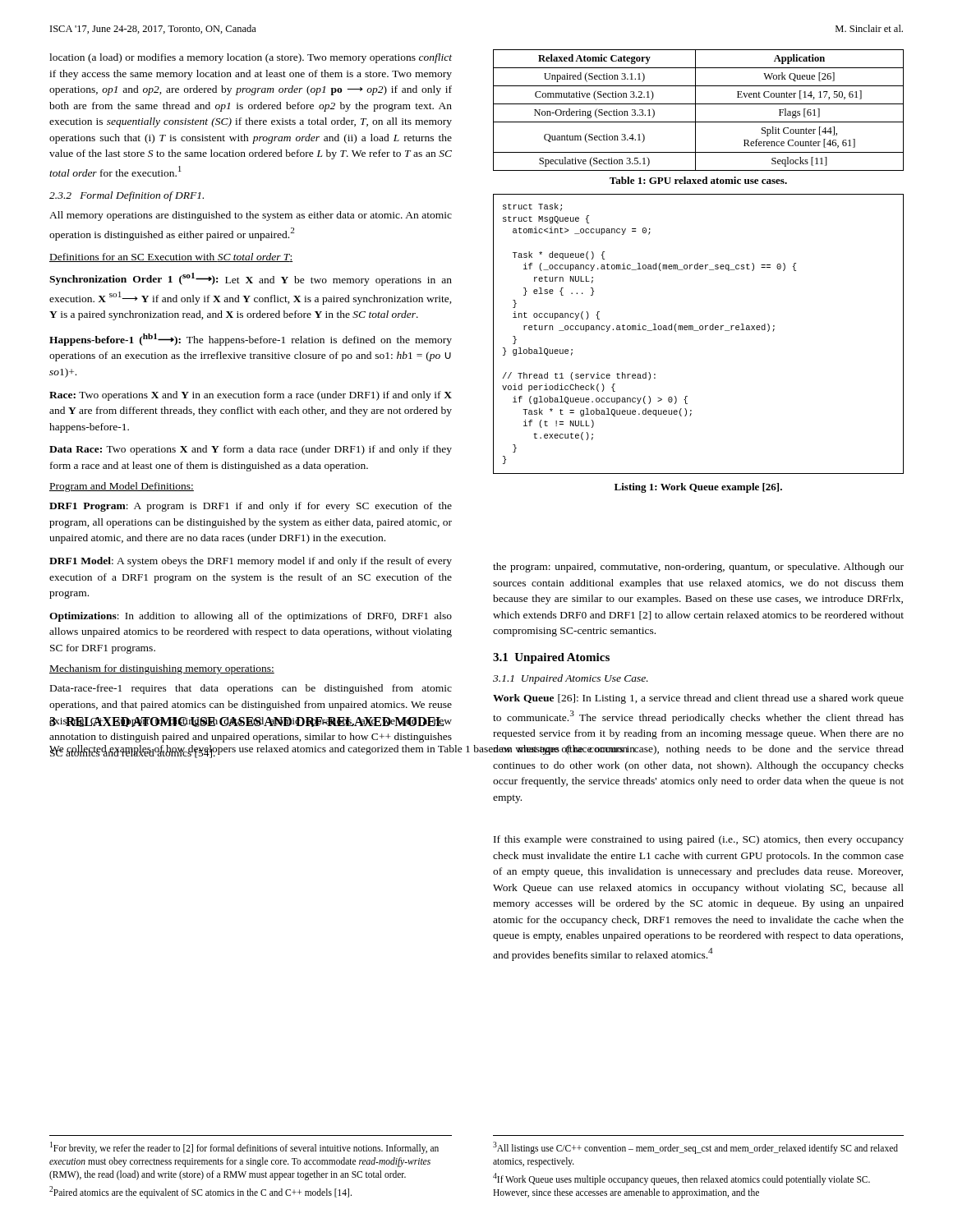Select the text containing "Mechanism for distinguishing memory operations:"
The image size is (953, 1232).
[x=162, y=668]
